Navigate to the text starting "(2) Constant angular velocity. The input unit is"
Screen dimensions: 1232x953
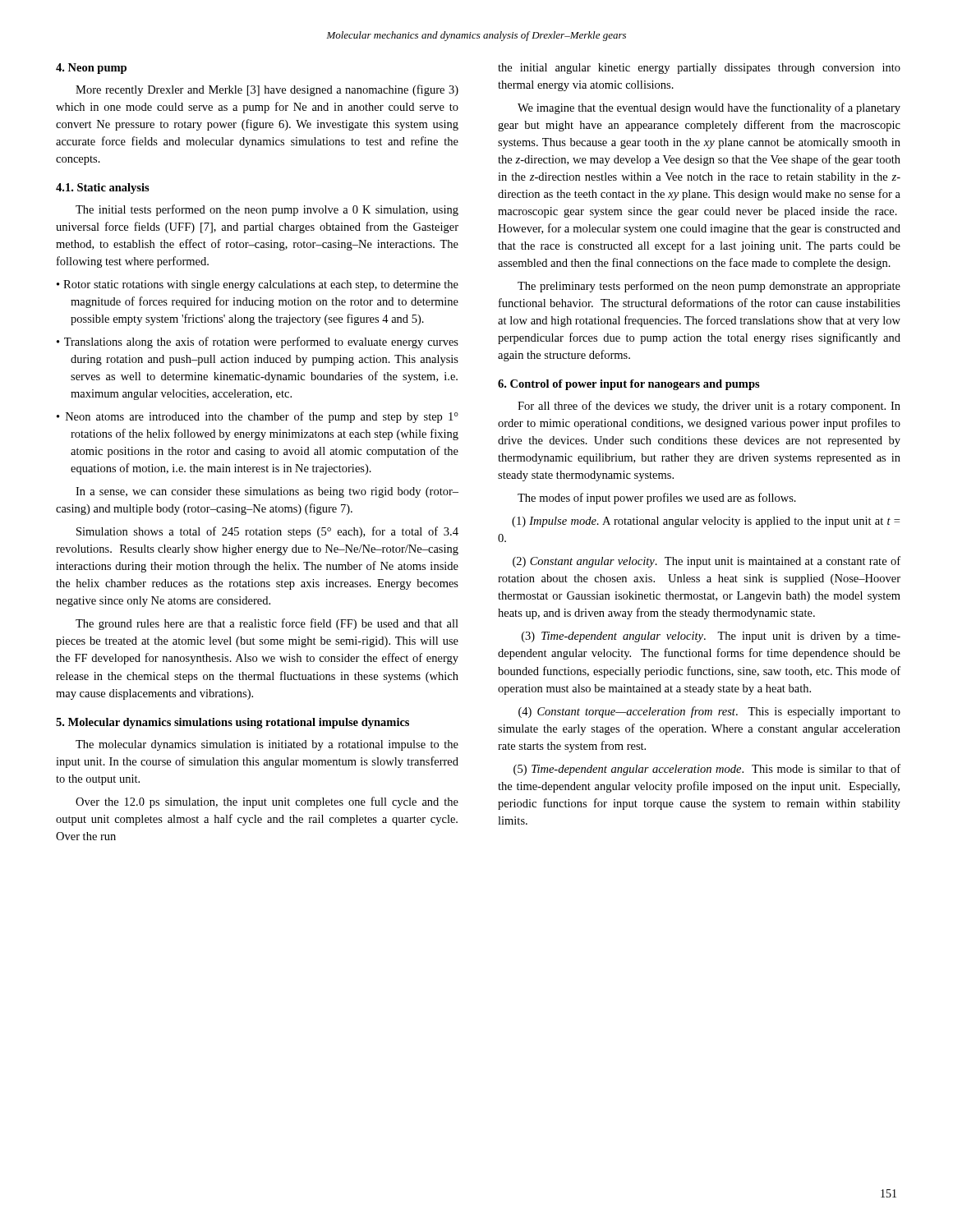[699, 587]
